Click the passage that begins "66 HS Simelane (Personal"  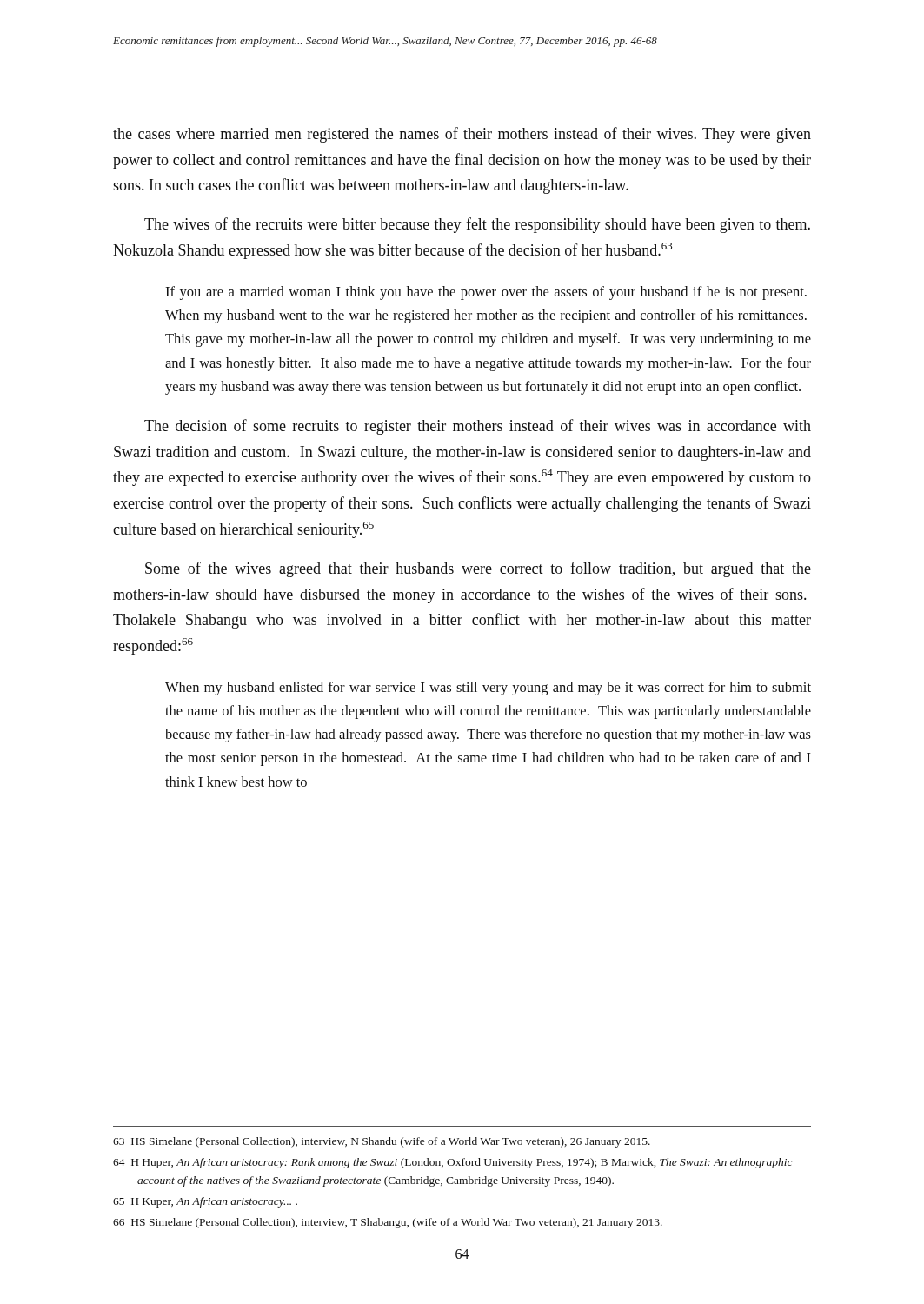(388, 1222)
